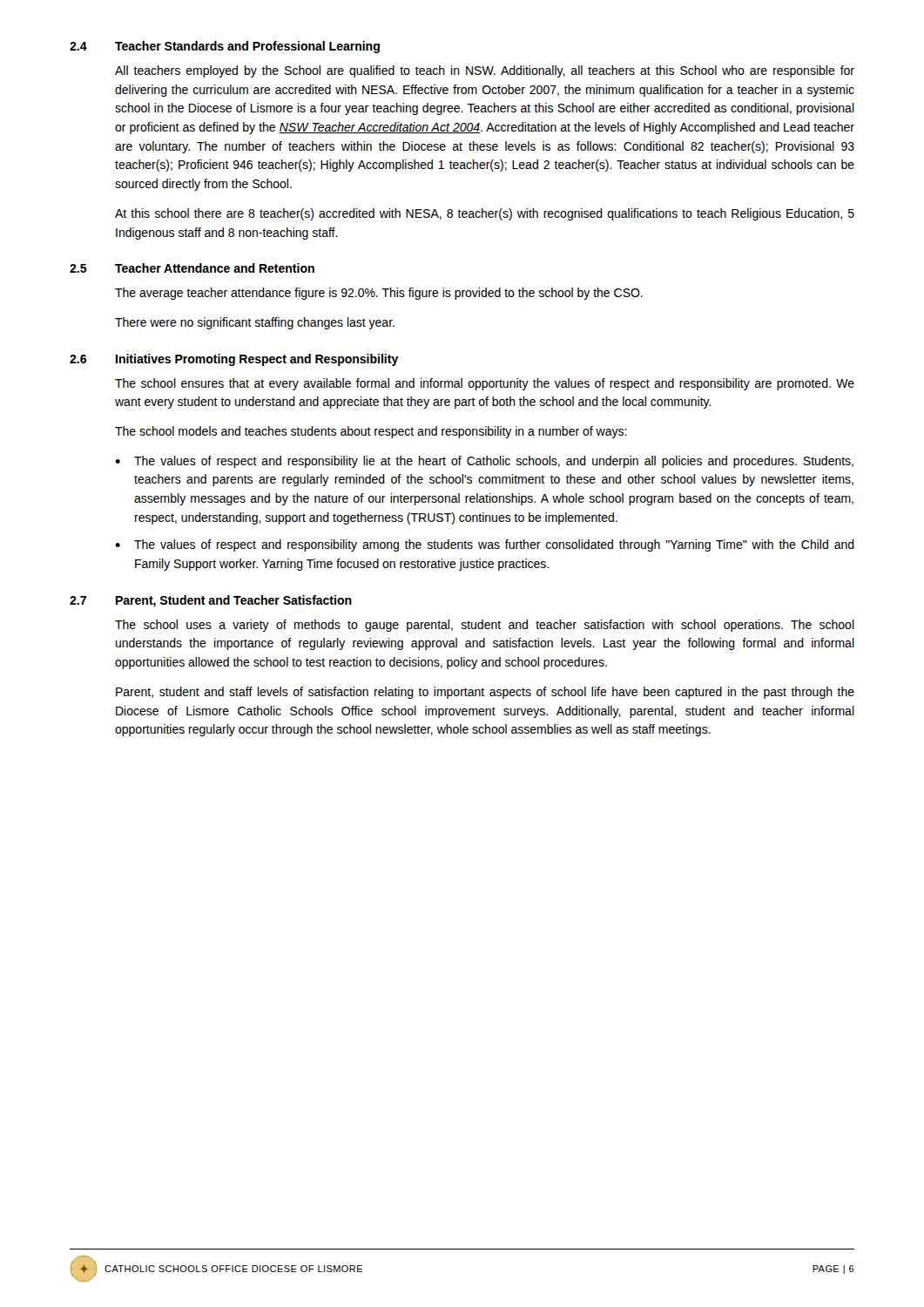This screenshot has height=1307, width=924.
Task: Select the text block starting "2.4 Teacher Standards and"
Action: 225,46
